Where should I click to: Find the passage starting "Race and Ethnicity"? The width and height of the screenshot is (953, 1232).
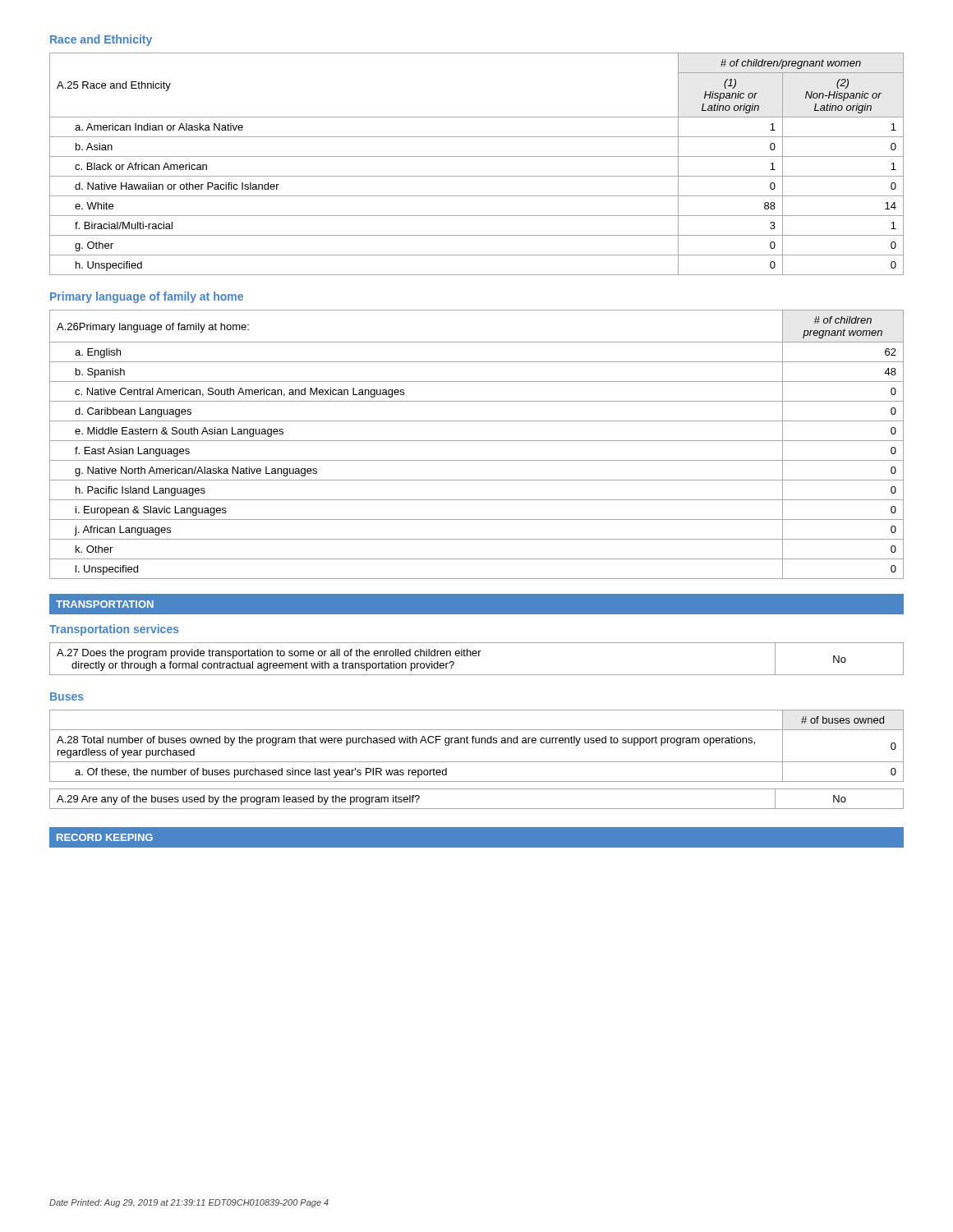[x=101, y=39]
